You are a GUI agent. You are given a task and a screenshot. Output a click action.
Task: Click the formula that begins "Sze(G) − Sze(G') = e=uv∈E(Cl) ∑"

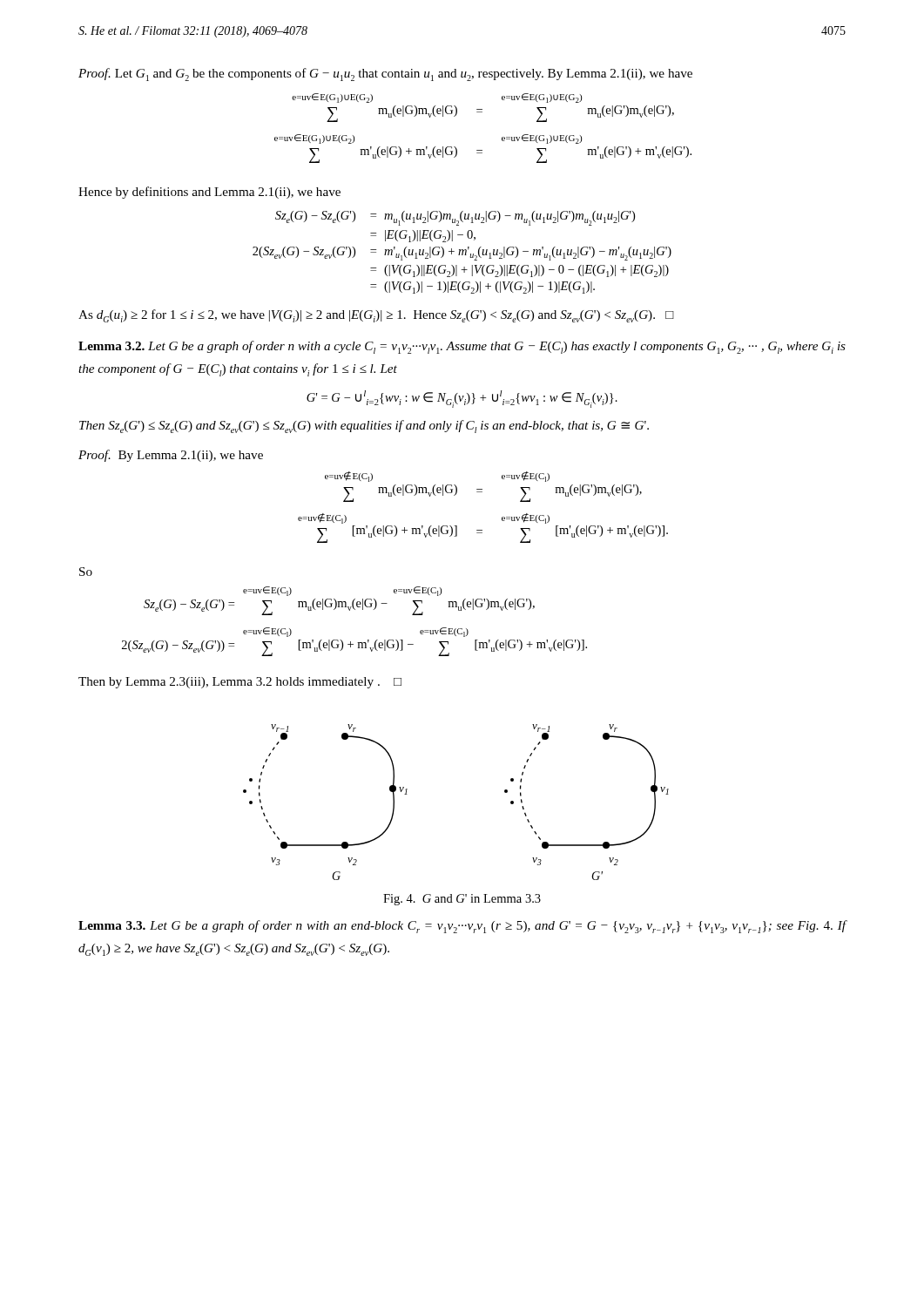tap(462, 625)
